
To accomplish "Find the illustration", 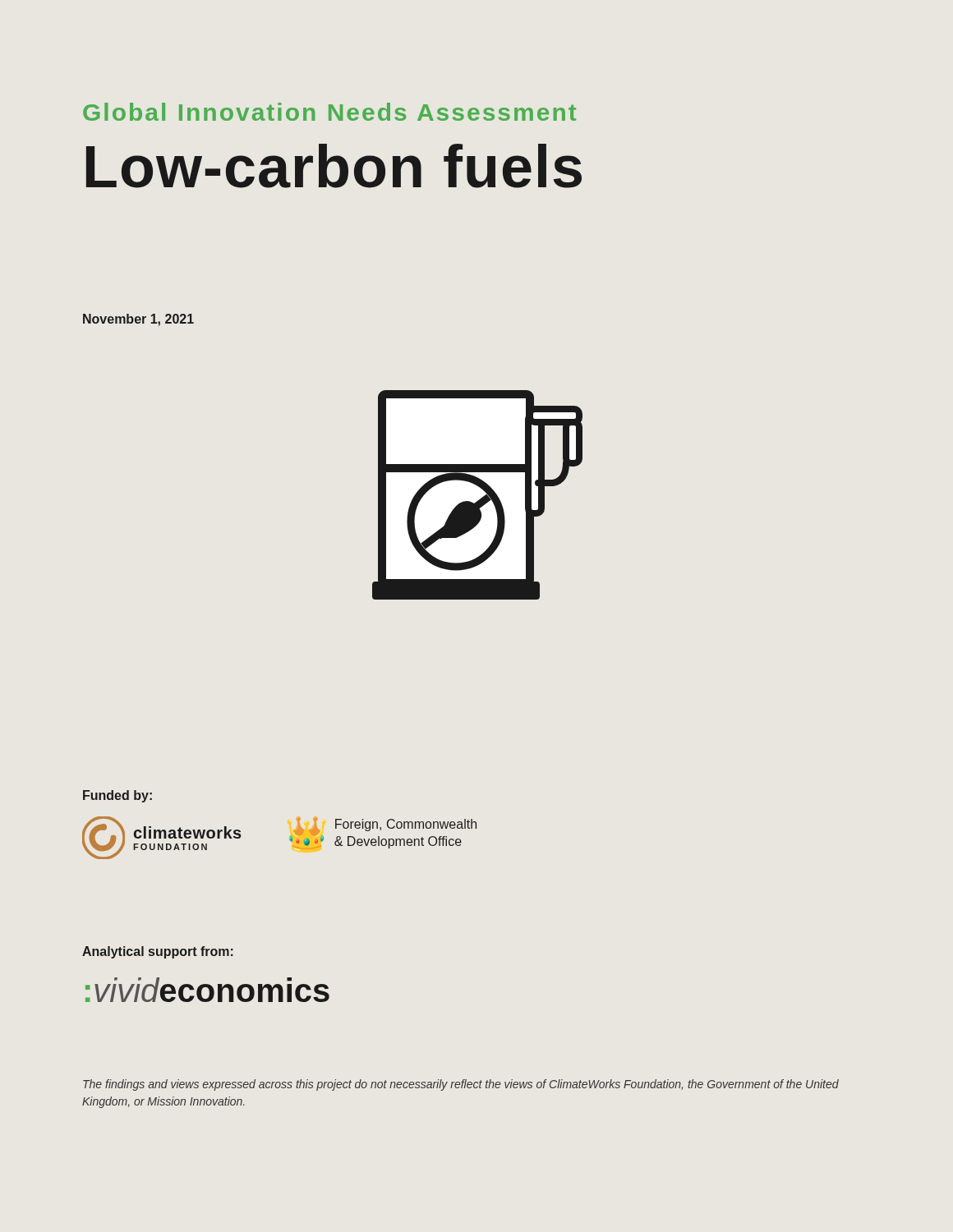I will (476, 490).
